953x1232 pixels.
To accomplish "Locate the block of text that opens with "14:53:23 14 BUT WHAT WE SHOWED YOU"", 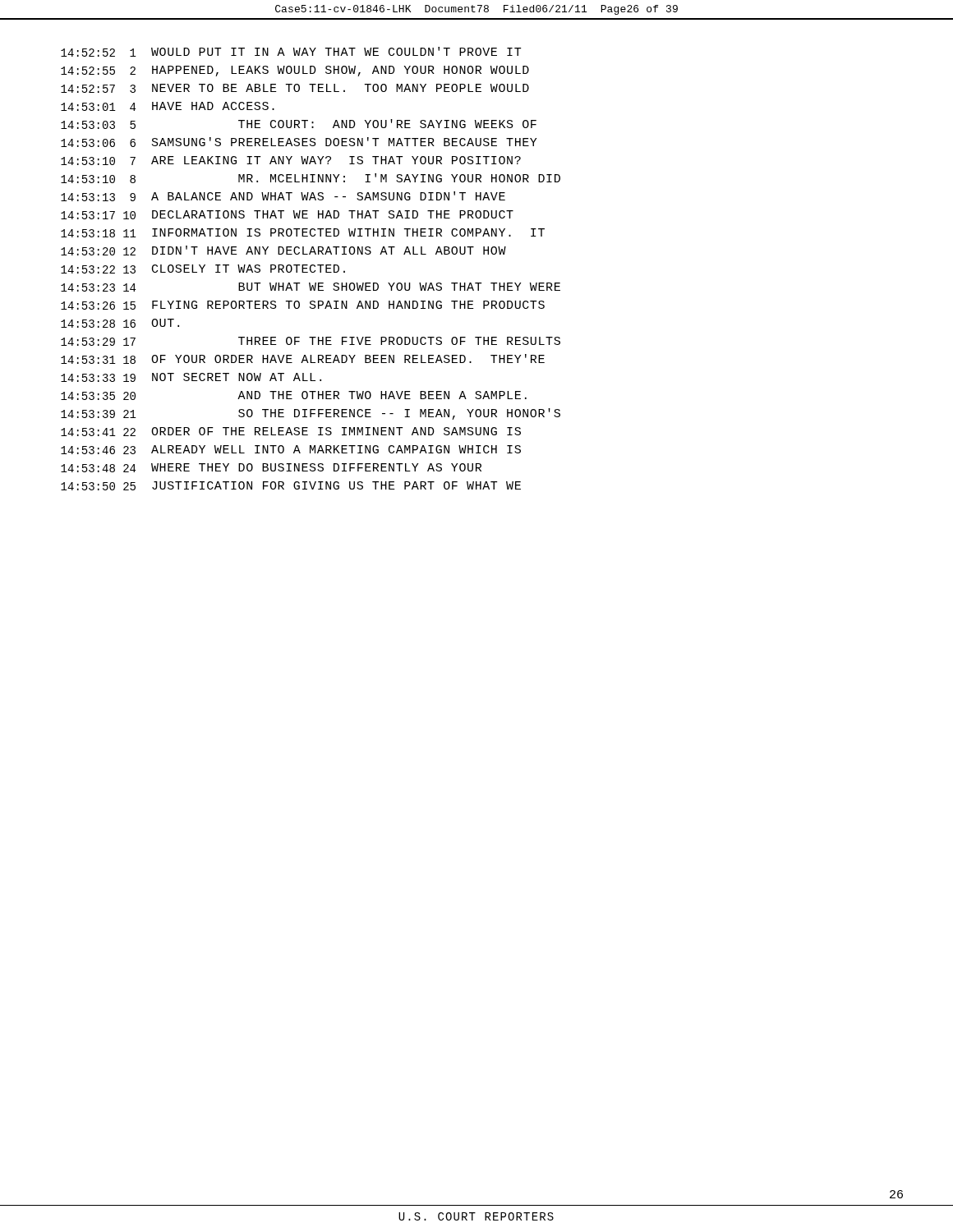I will [476, 288].
